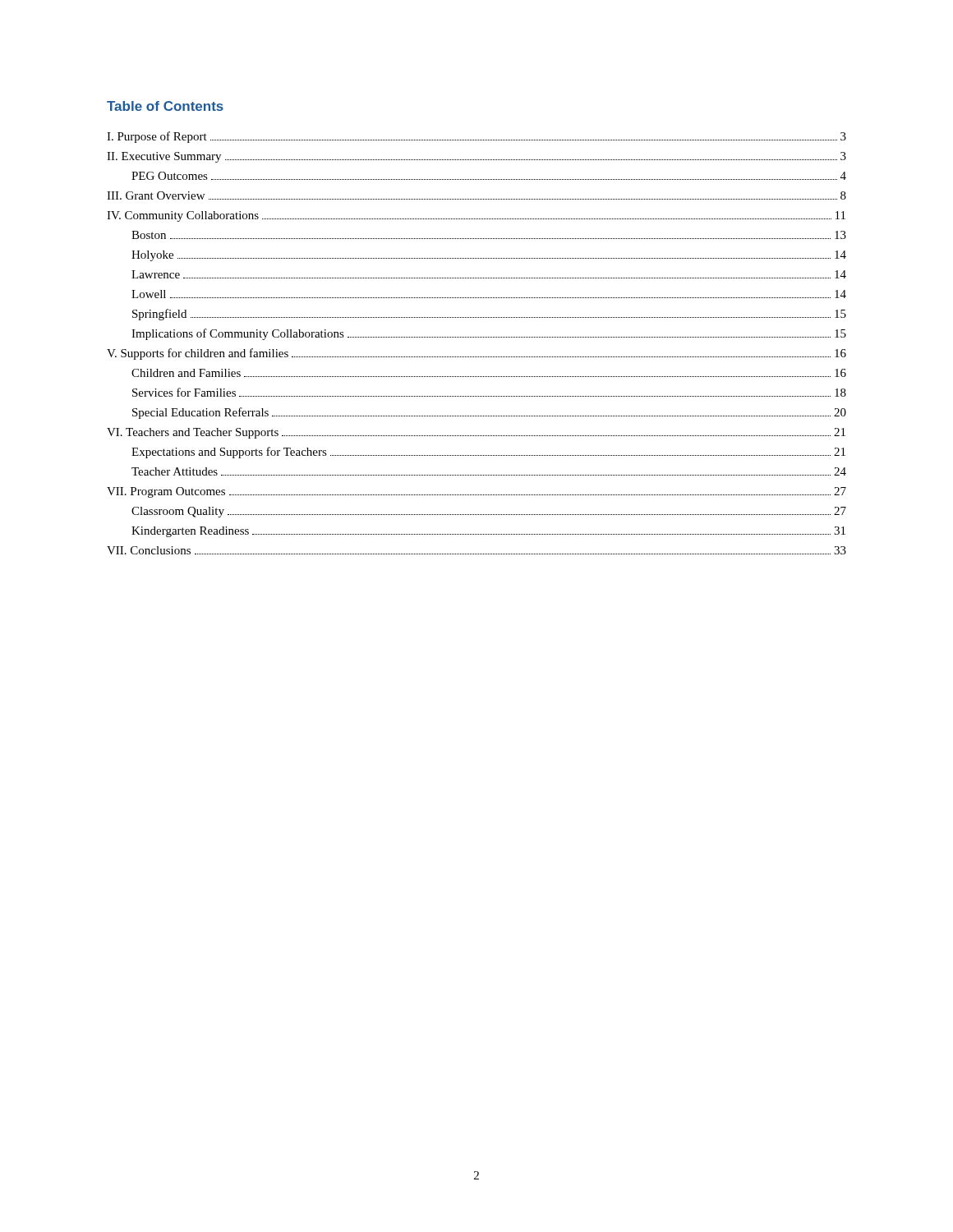Click where it says "II. Executive Summary 3"
The image size is (953, 1232).
[476, 156]
